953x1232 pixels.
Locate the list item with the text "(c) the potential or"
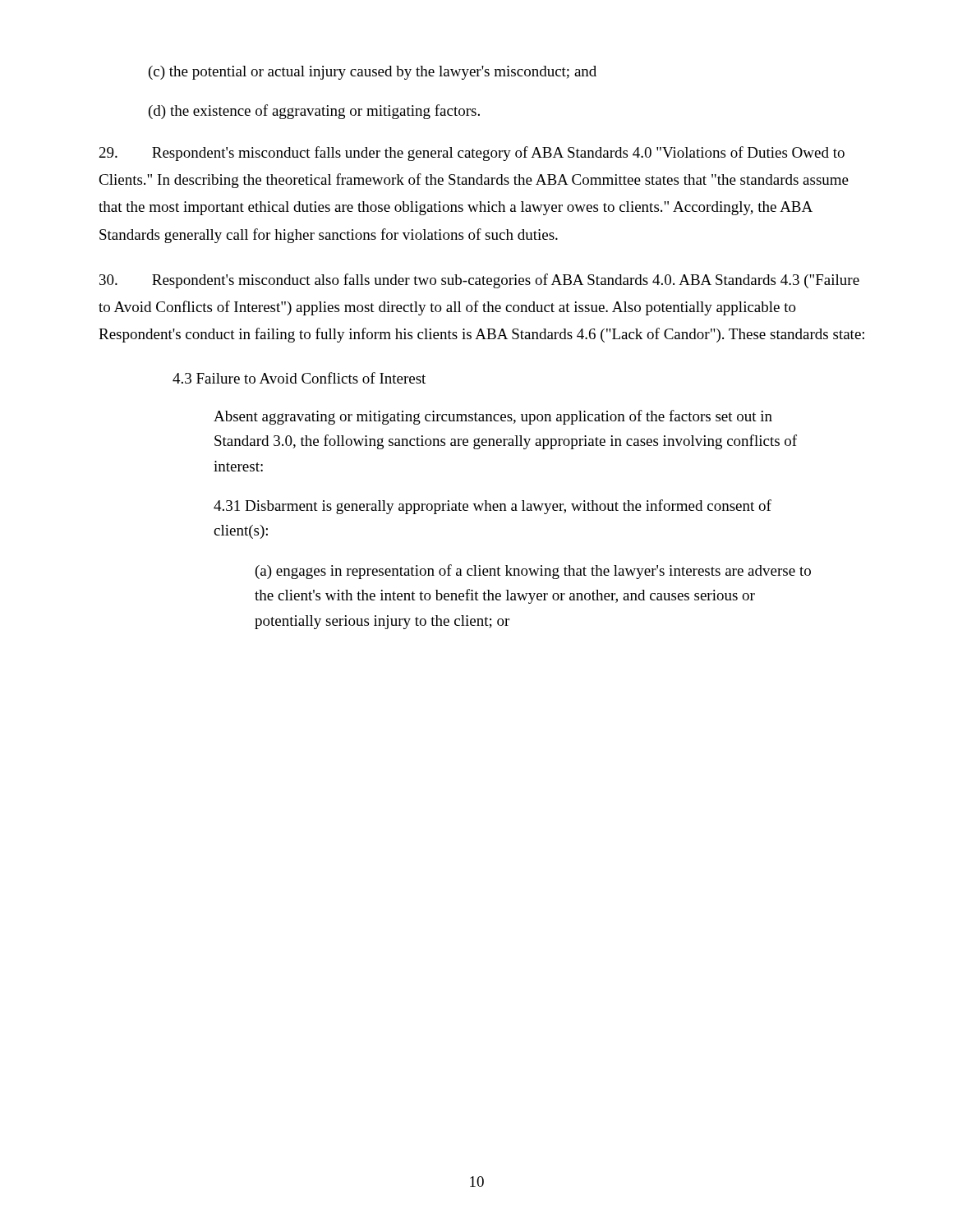372,71
